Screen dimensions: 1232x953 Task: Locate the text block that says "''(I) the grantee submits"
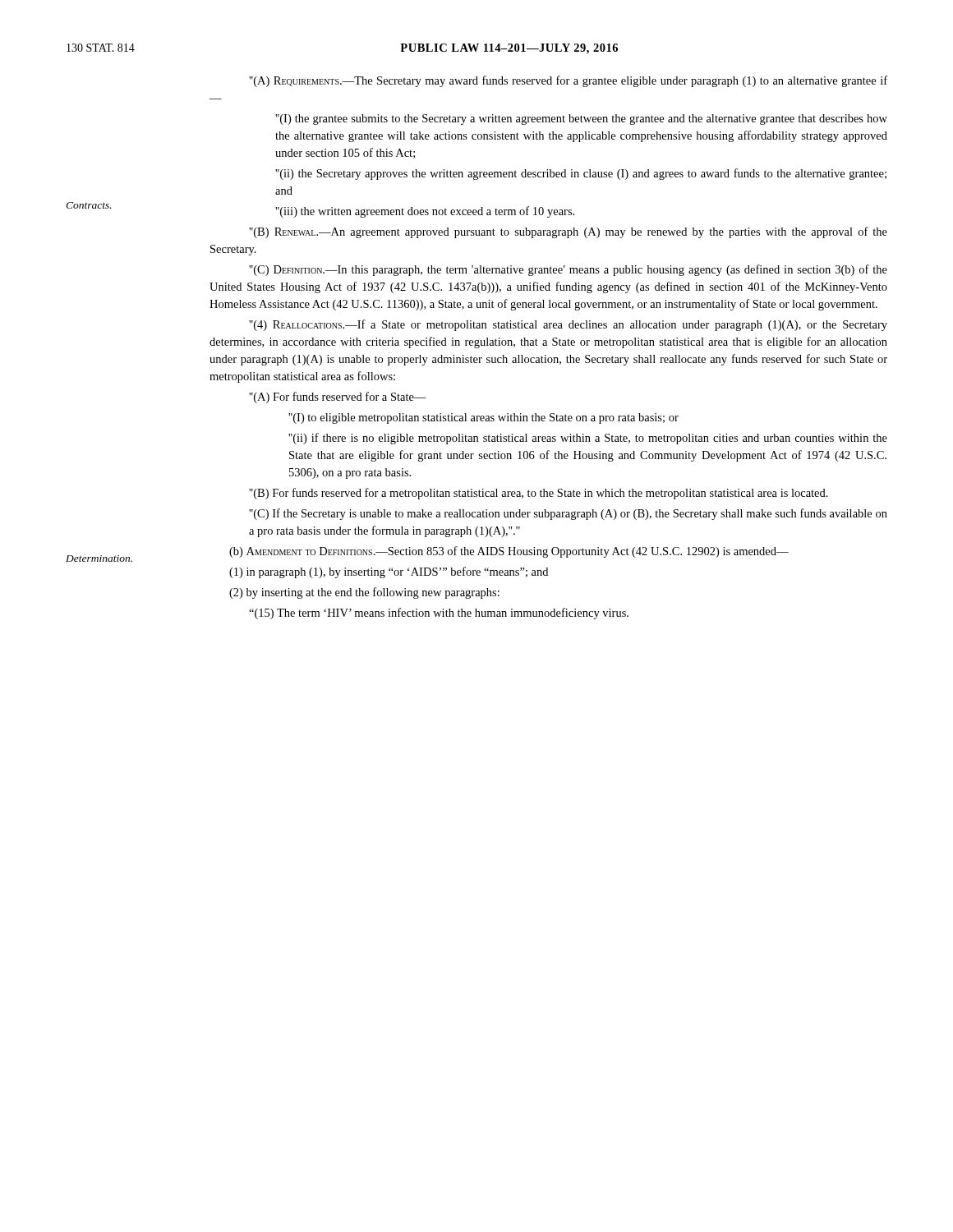(x=581, y=136)
